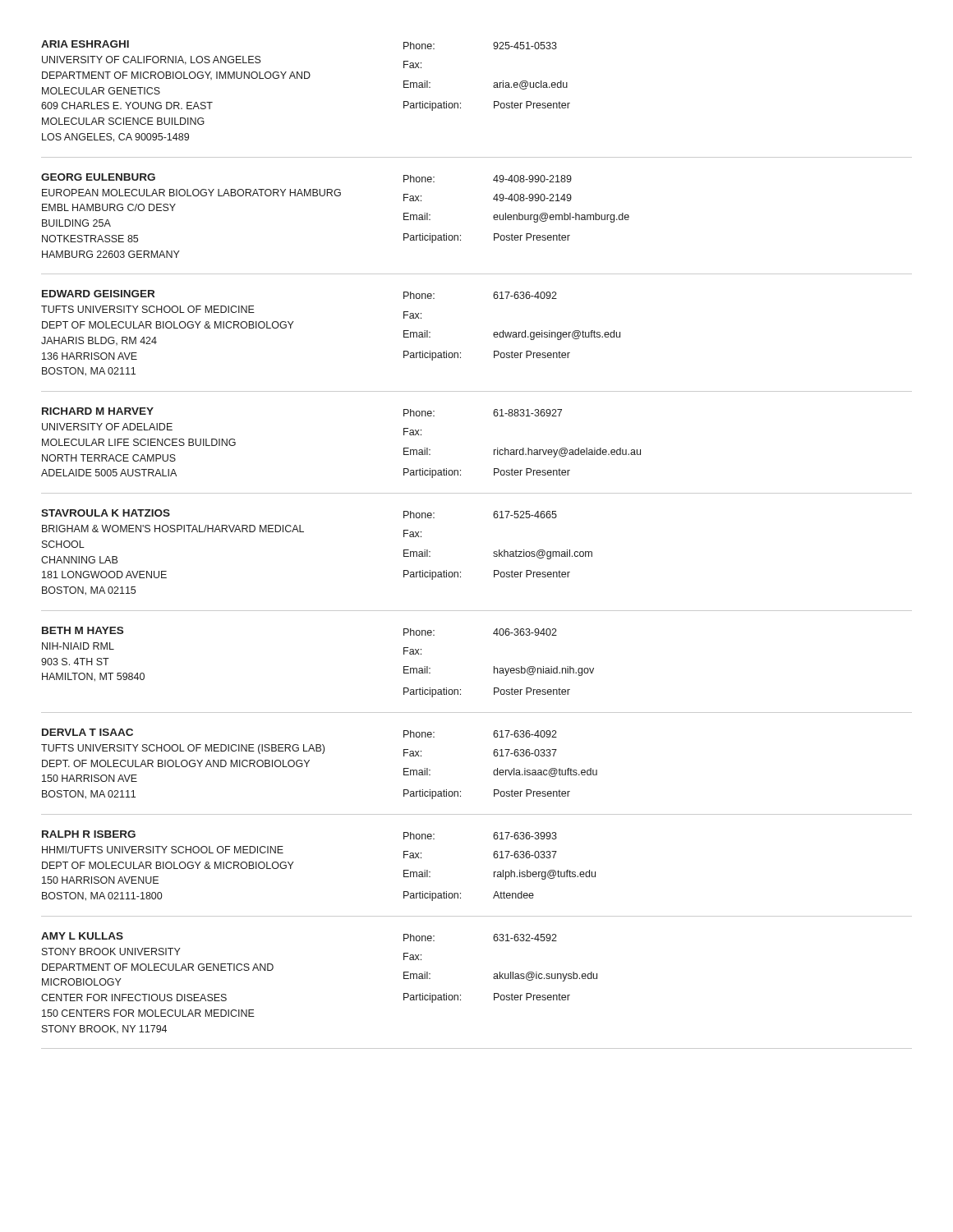The image size is (953, 1232).
Task: Click on the text block that reads "EDWARD GEISINGER TUFTS UNIVERSITY SCHOOL OF MEDICINE DEPT"
Action: pyautogui.click(x=214, y=334)
